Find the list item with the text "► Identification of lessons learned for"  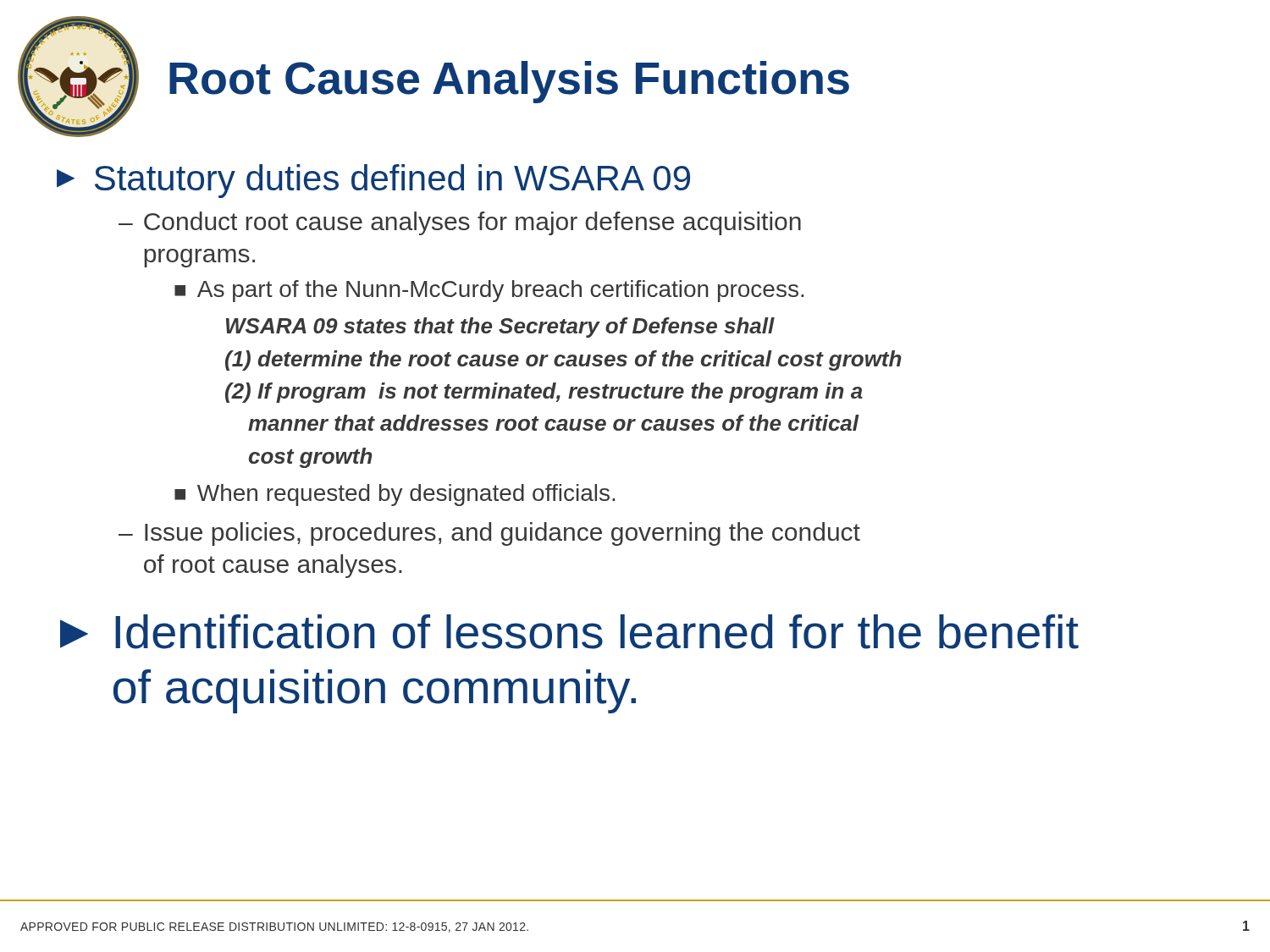coord(565,660)
